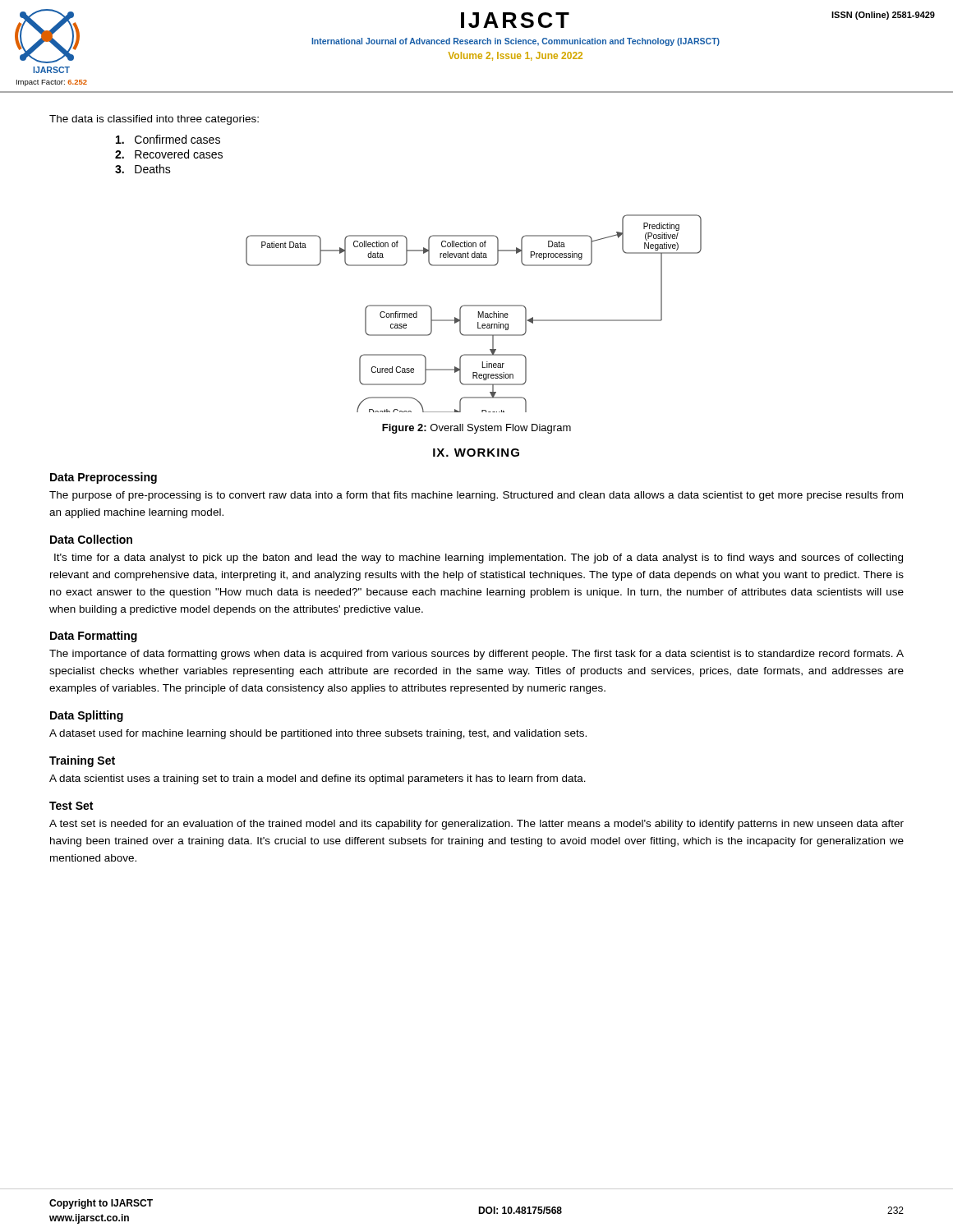Where is the passage that starts "A test set is needed for an evaluation"?
This screenshot has width=953, height=1232.
pos(476,841)
